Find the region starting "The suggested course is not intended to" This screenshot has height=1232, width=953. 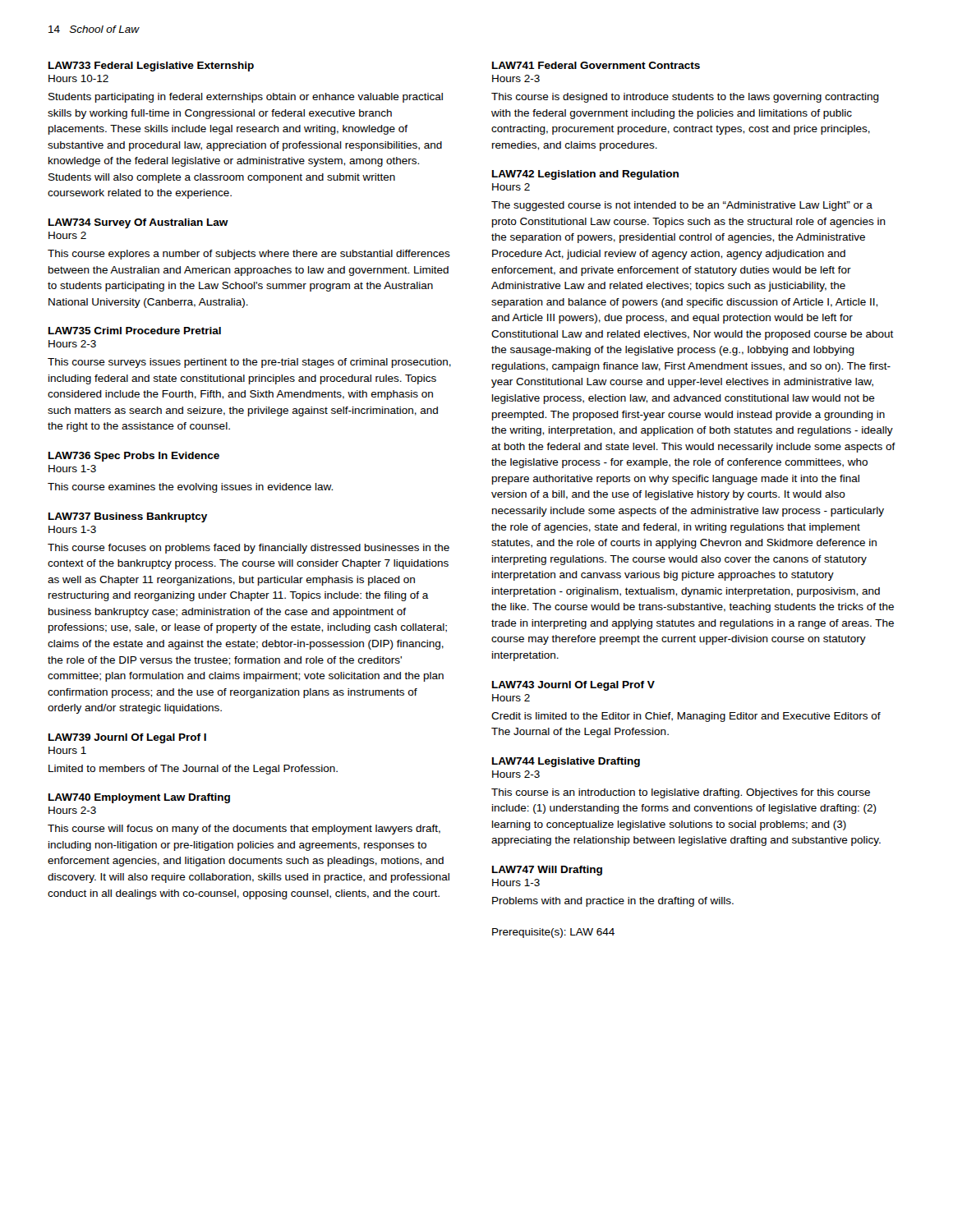(x=693, y=430)
